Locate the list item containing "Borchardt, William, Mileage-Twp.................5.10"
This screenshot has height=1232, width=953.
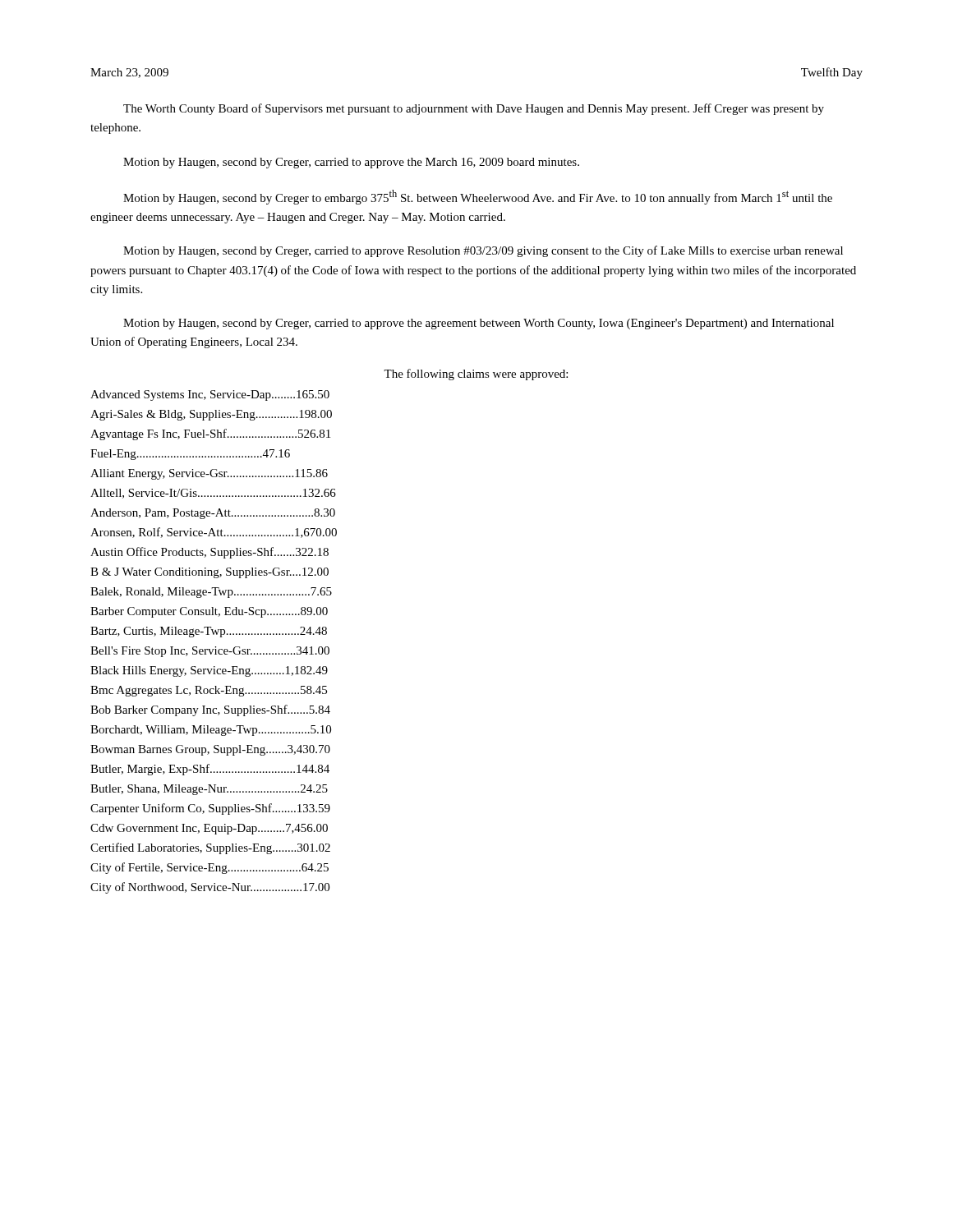[211, 729]
